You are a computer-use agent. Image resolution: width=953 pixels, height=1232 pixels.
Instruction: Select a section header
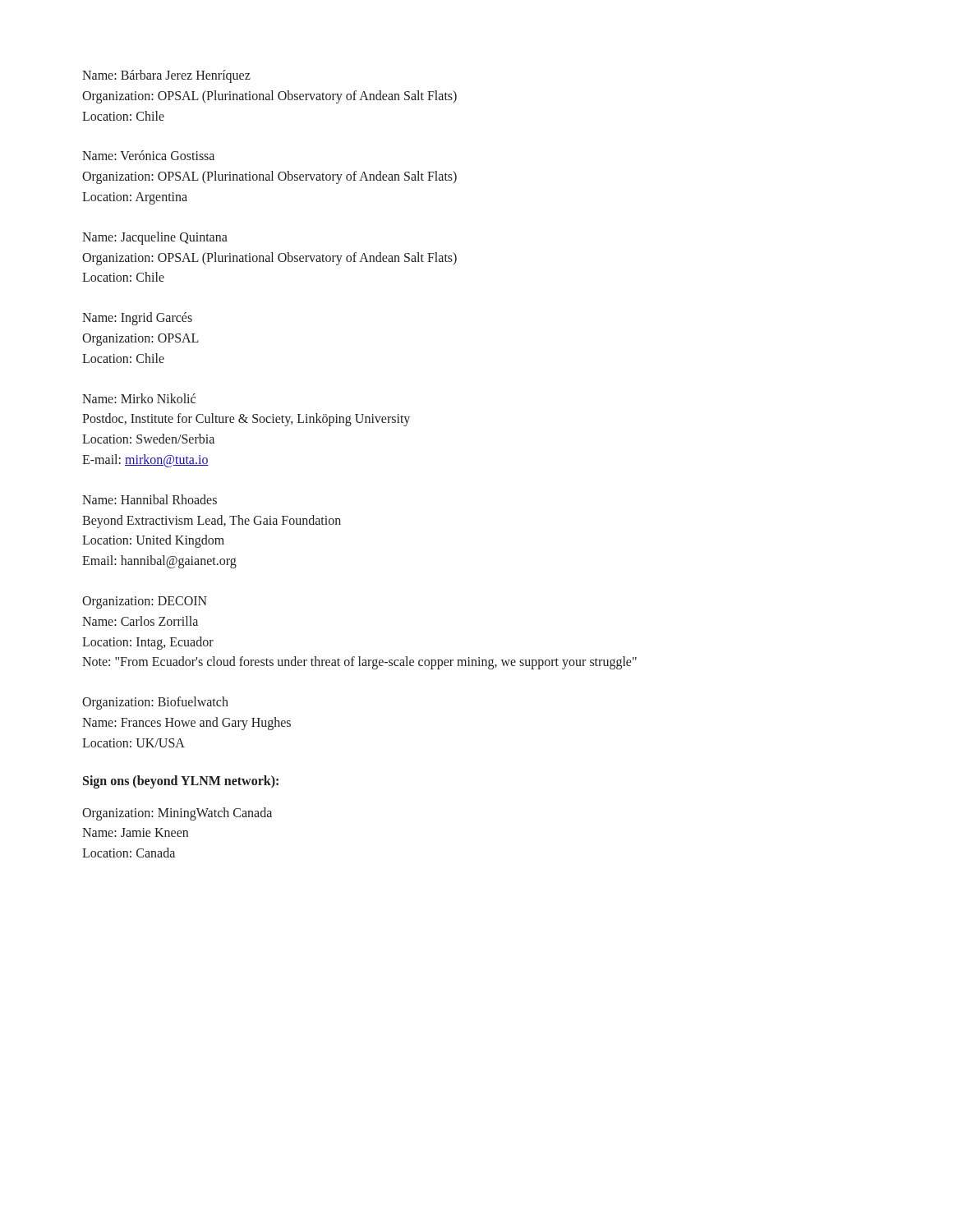(181, 780)
